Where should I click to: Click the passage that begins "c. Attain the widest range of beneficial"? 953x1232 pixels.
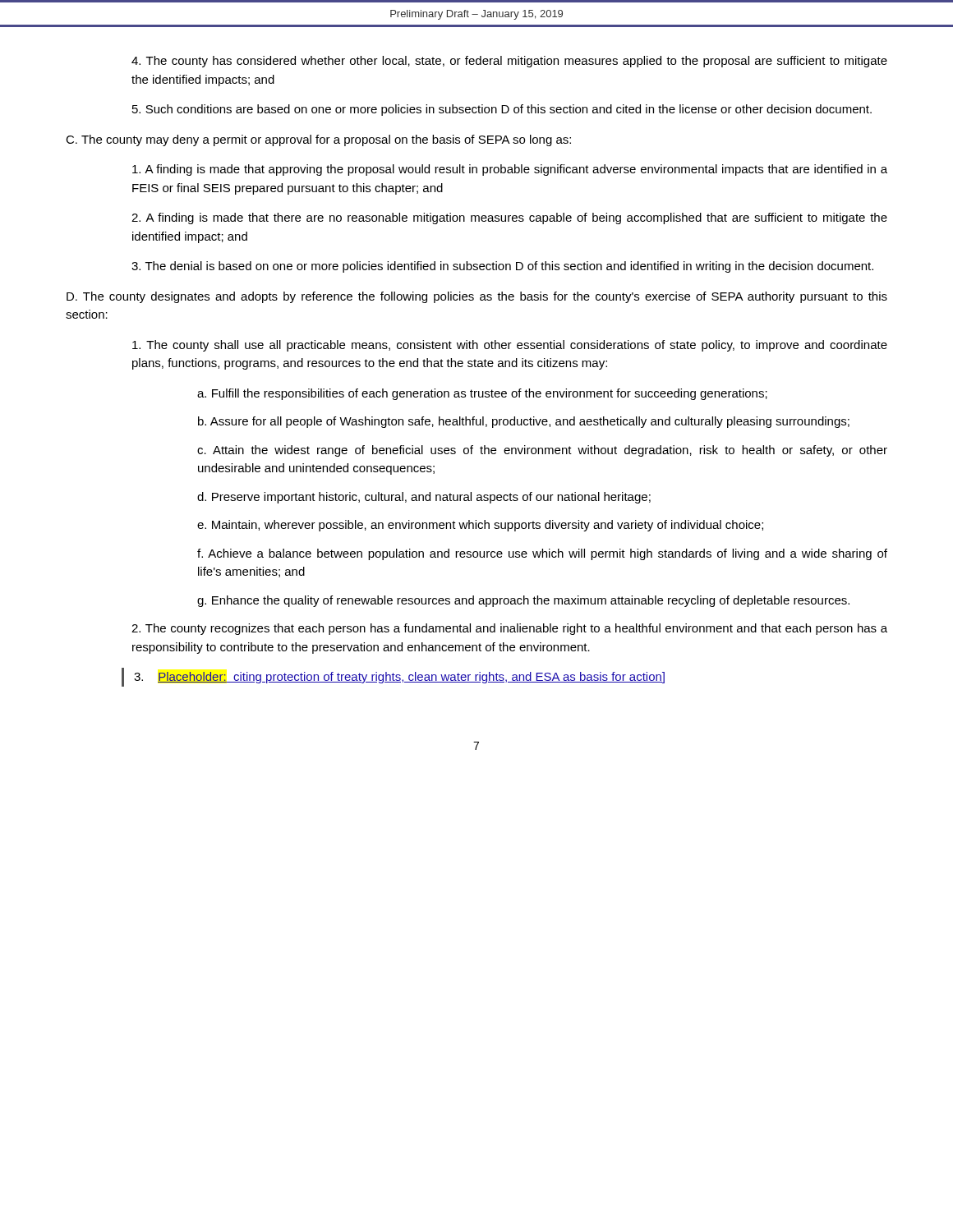click(x=542, y=458)
